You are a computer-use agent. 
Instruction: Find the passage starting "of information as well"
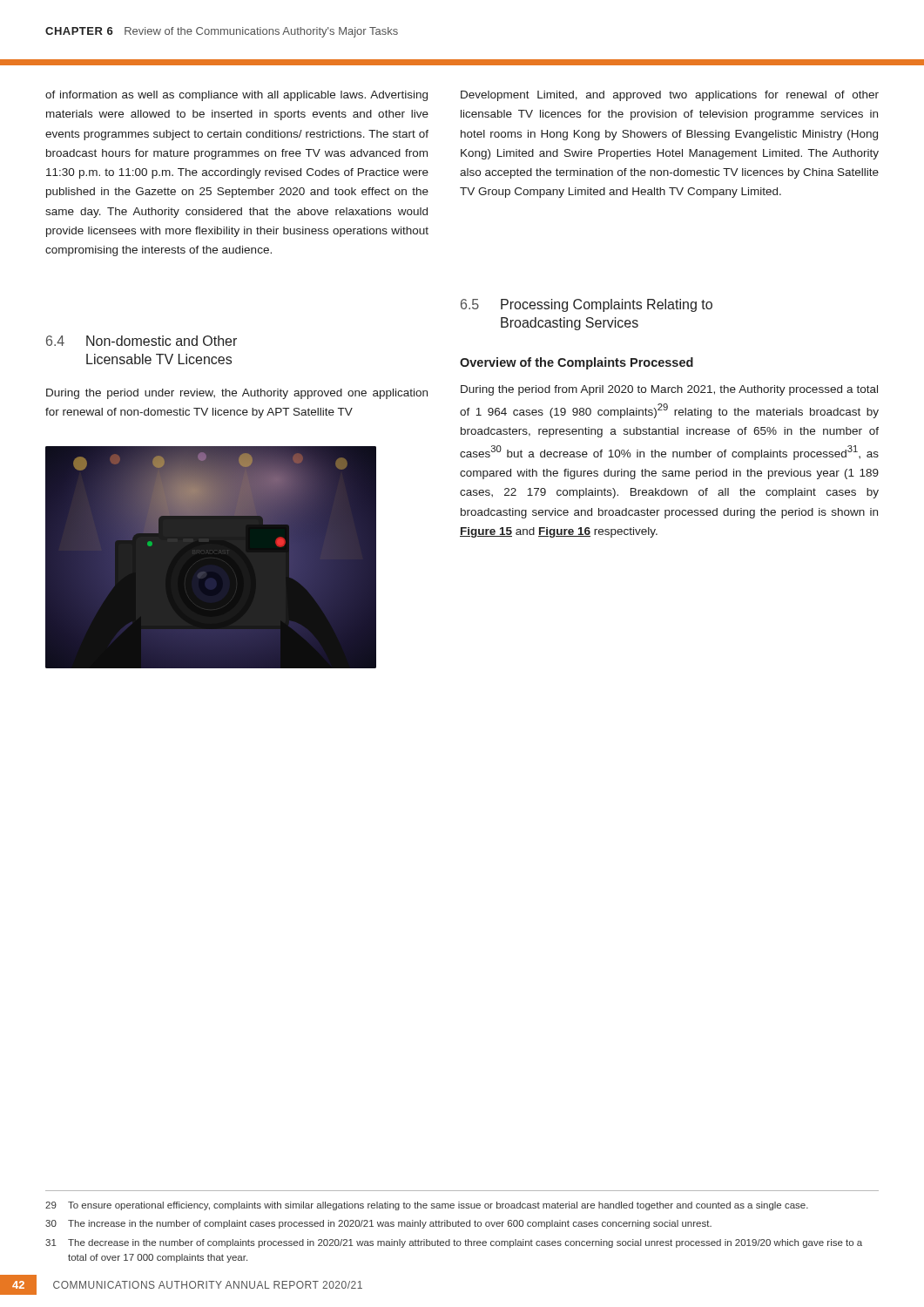[x=237, y=172]
